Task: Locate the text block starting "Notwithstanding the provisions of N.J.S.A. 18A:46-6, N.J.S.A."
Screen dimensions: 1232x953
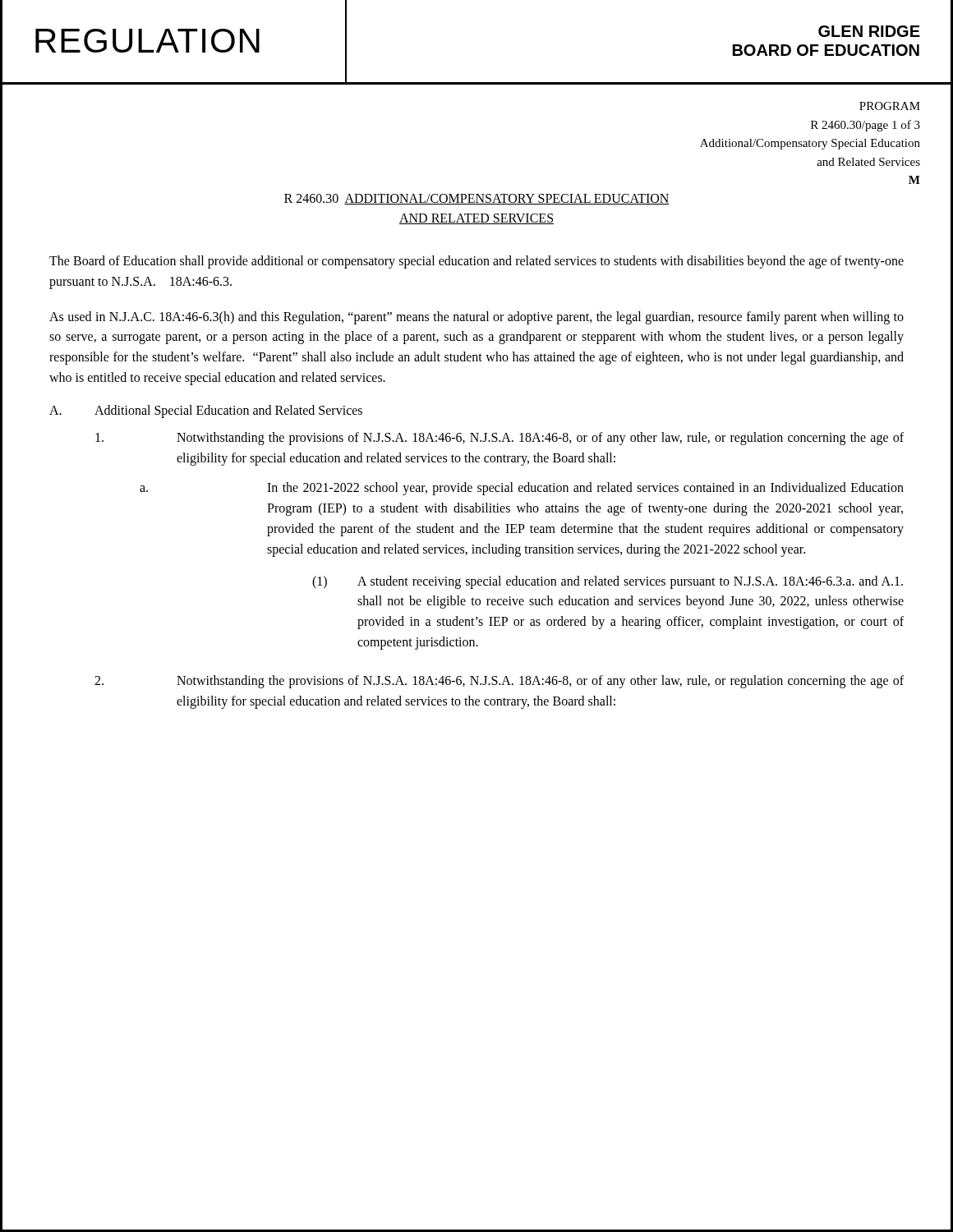Action: click(x=476, y=448)
